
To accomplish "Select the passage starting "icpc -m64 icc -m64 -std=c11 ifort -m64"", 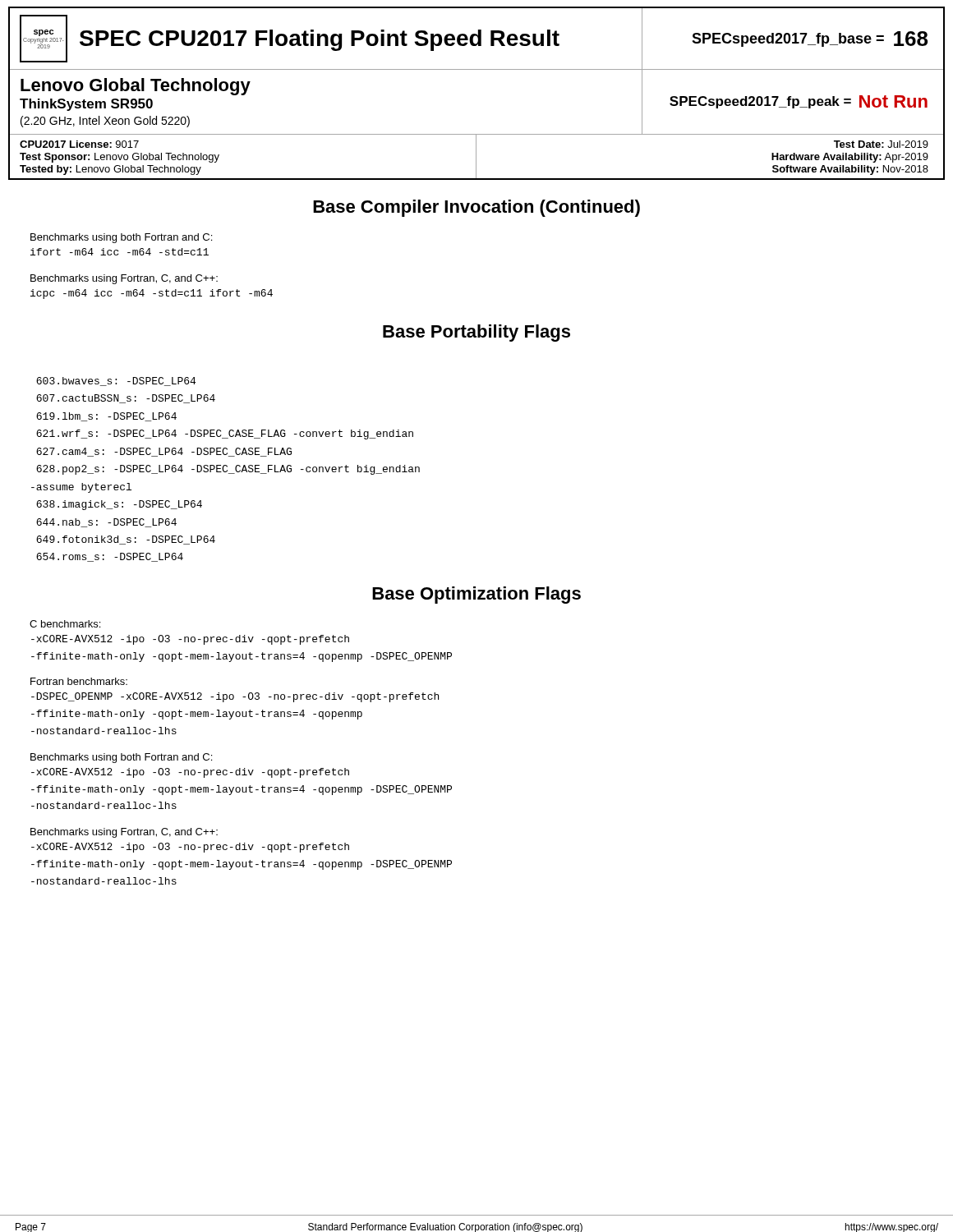I will tap(151, 293).
